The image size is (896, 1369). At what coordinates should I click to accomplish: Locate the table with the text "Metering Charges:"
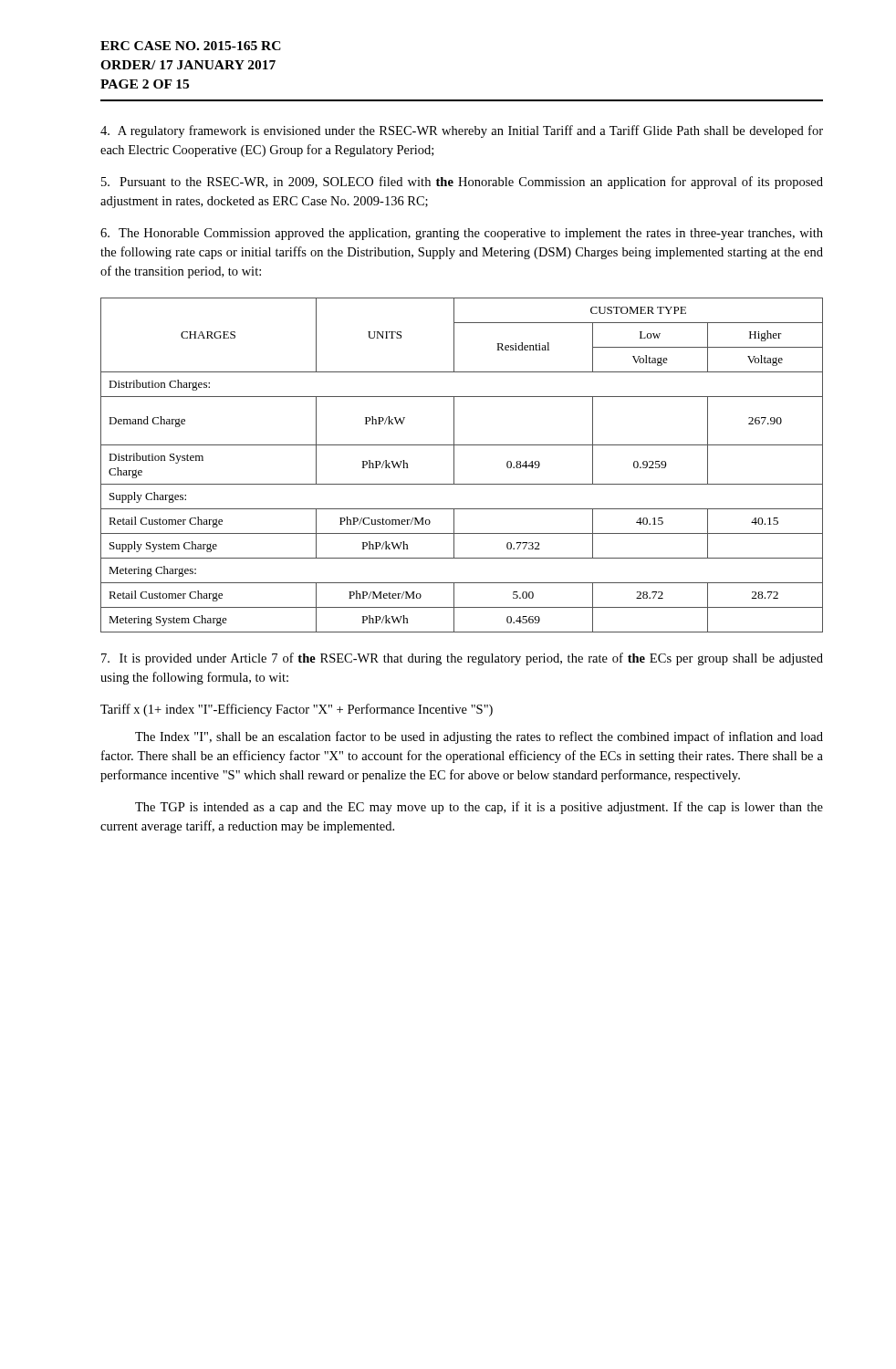[462, 465]
